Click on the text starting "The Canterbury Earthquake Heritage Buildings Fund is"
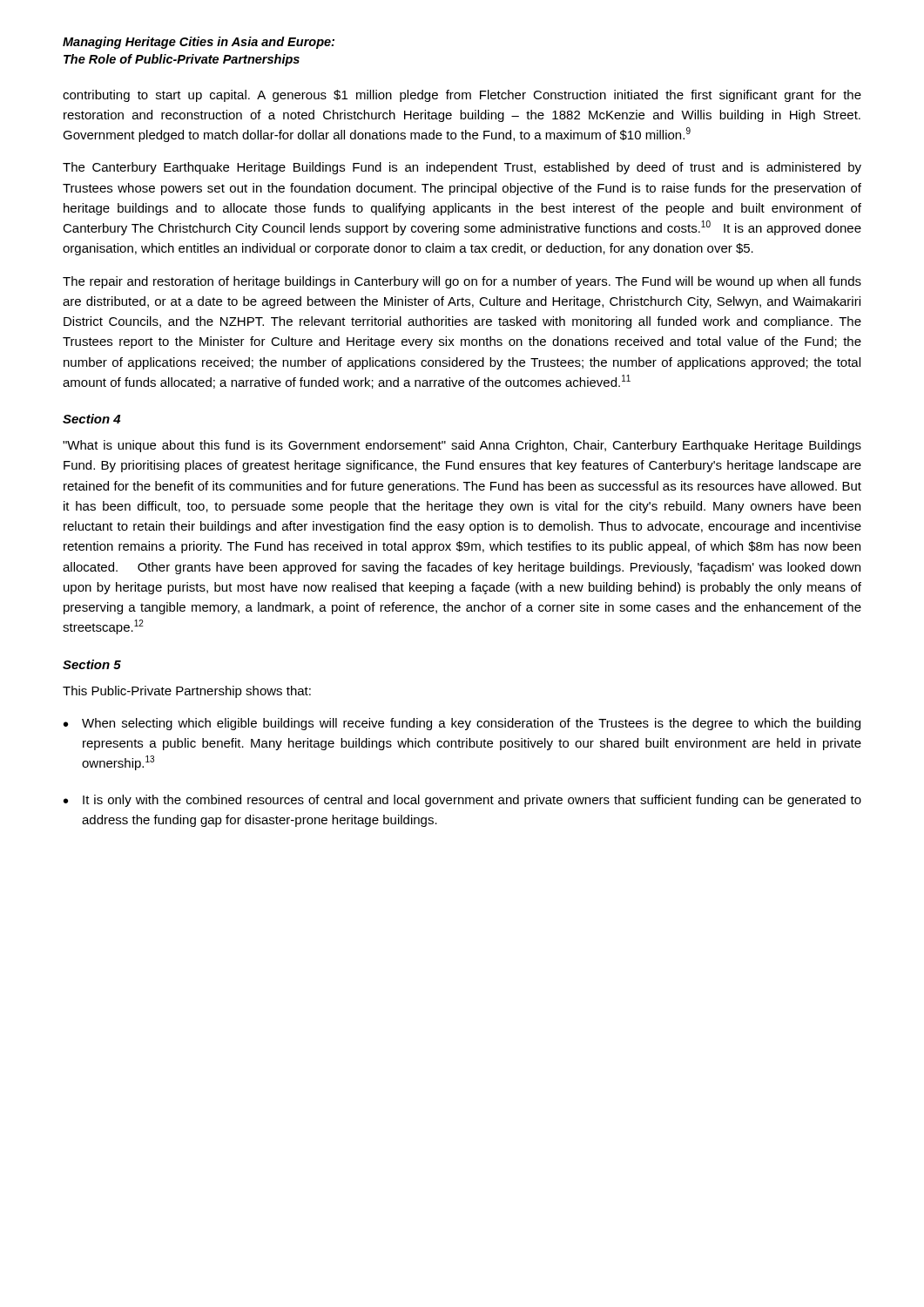Image resolution: width=924 pixels, height=1307 pixels. (x=462, y=208)
